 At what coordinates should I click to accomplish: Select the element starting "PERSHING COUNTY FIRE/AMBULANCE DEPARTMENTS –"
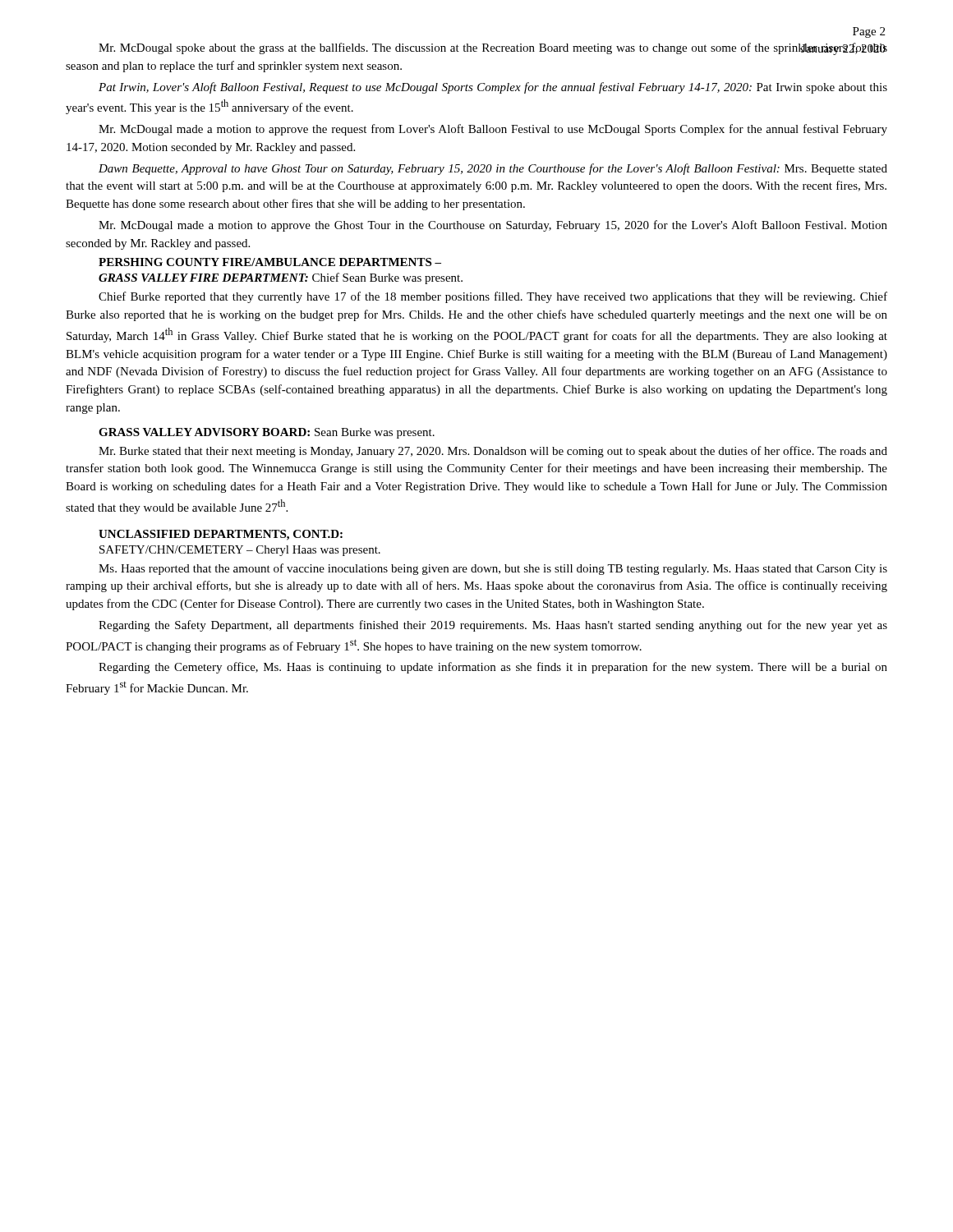pos(270,262)
